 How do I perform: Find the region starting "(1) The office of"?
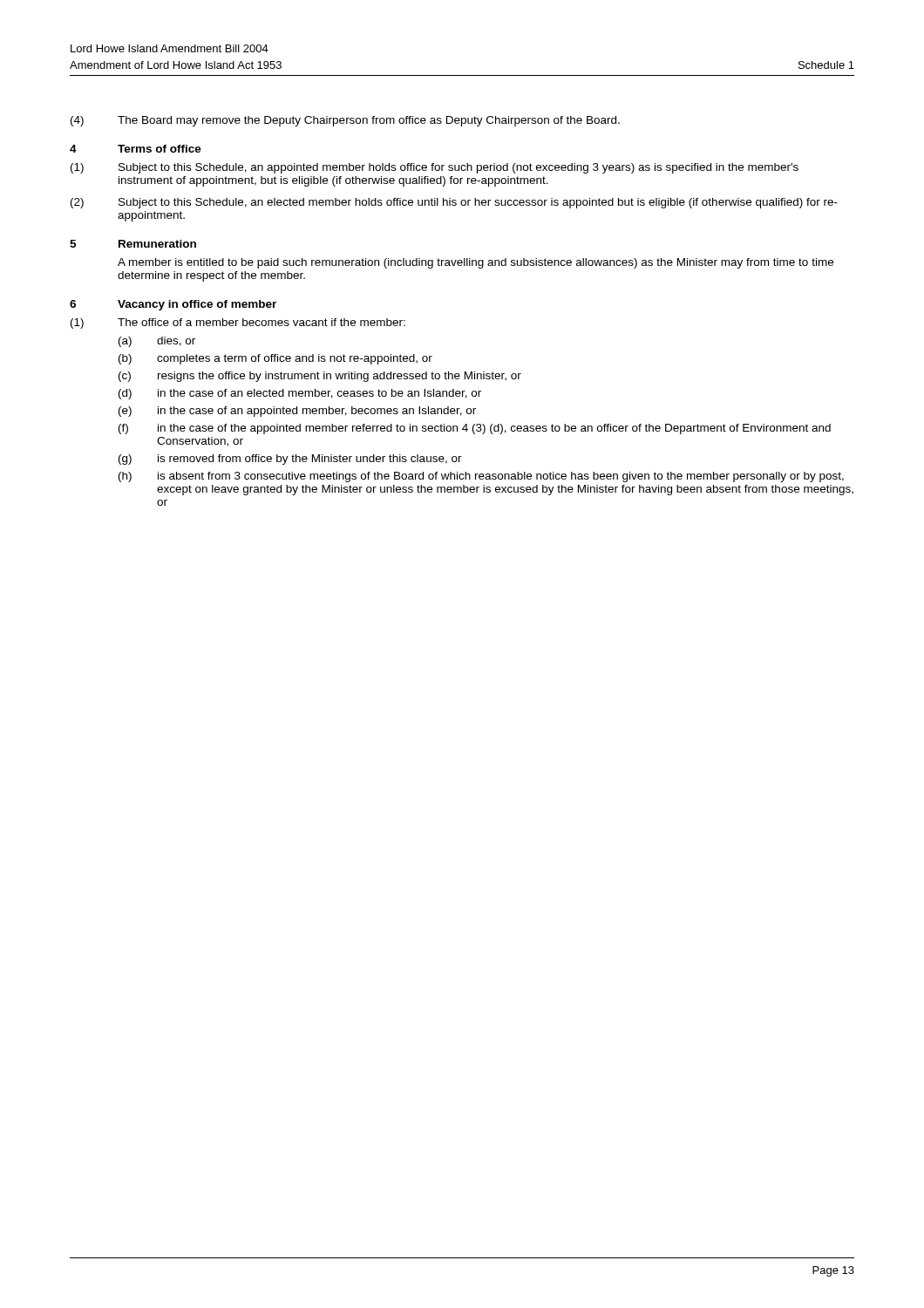462,414
